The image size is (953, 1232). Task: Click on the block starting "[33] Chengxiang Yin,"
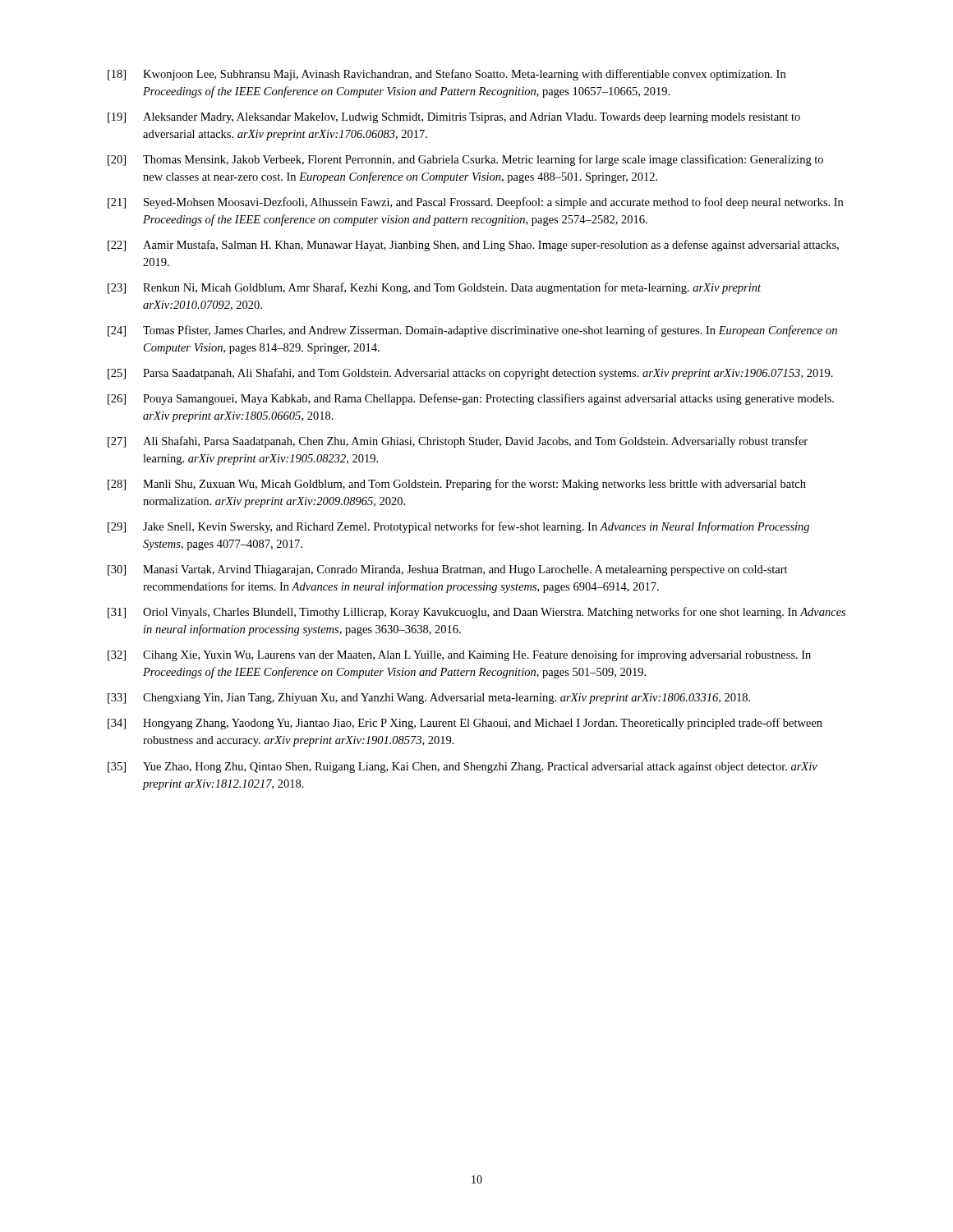click(476, 698)
